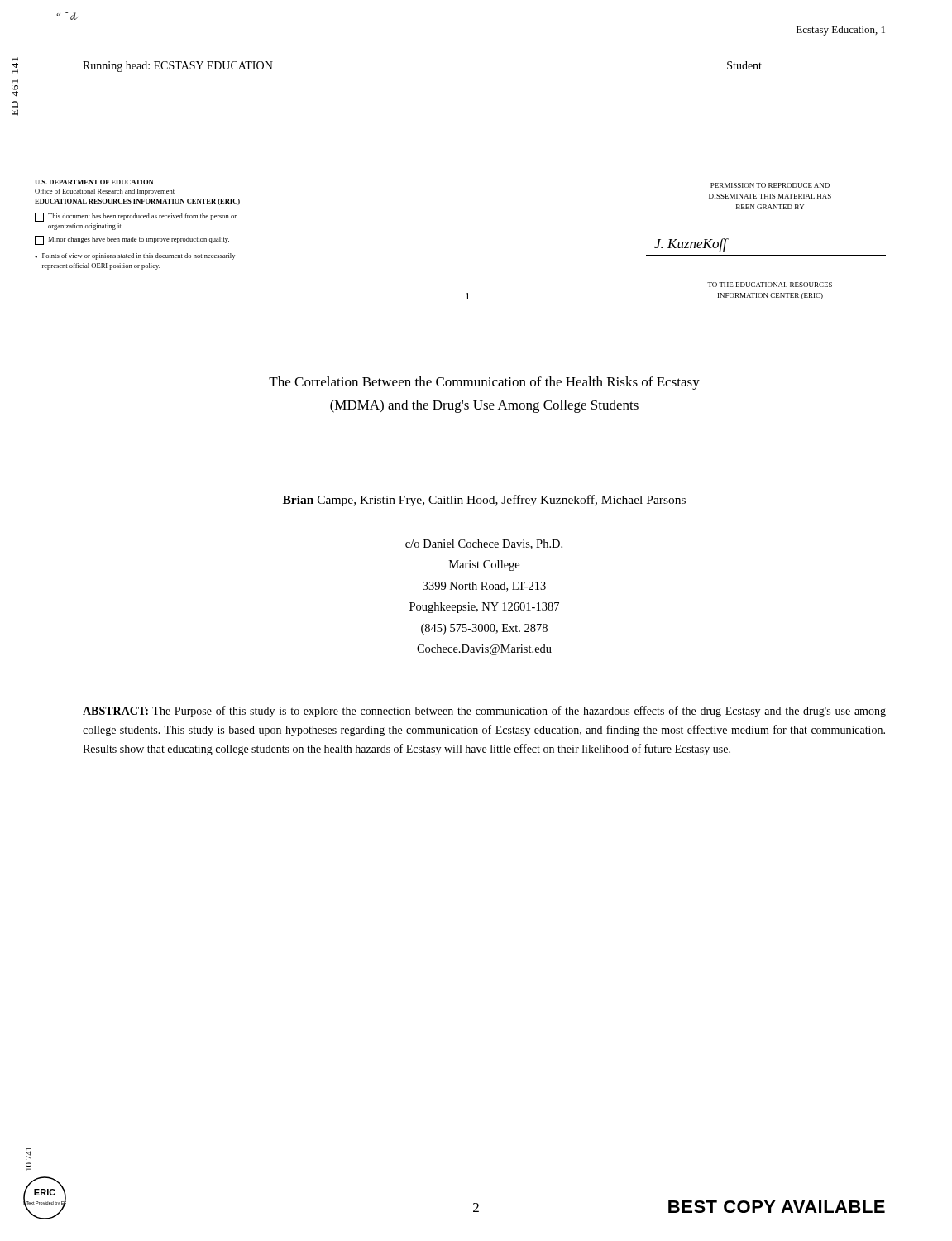Click on the text containing "BEST COPY AVAILABLE"
Image resolution: width=952 pixels, height=1241 pixels.
[777, 1207]
